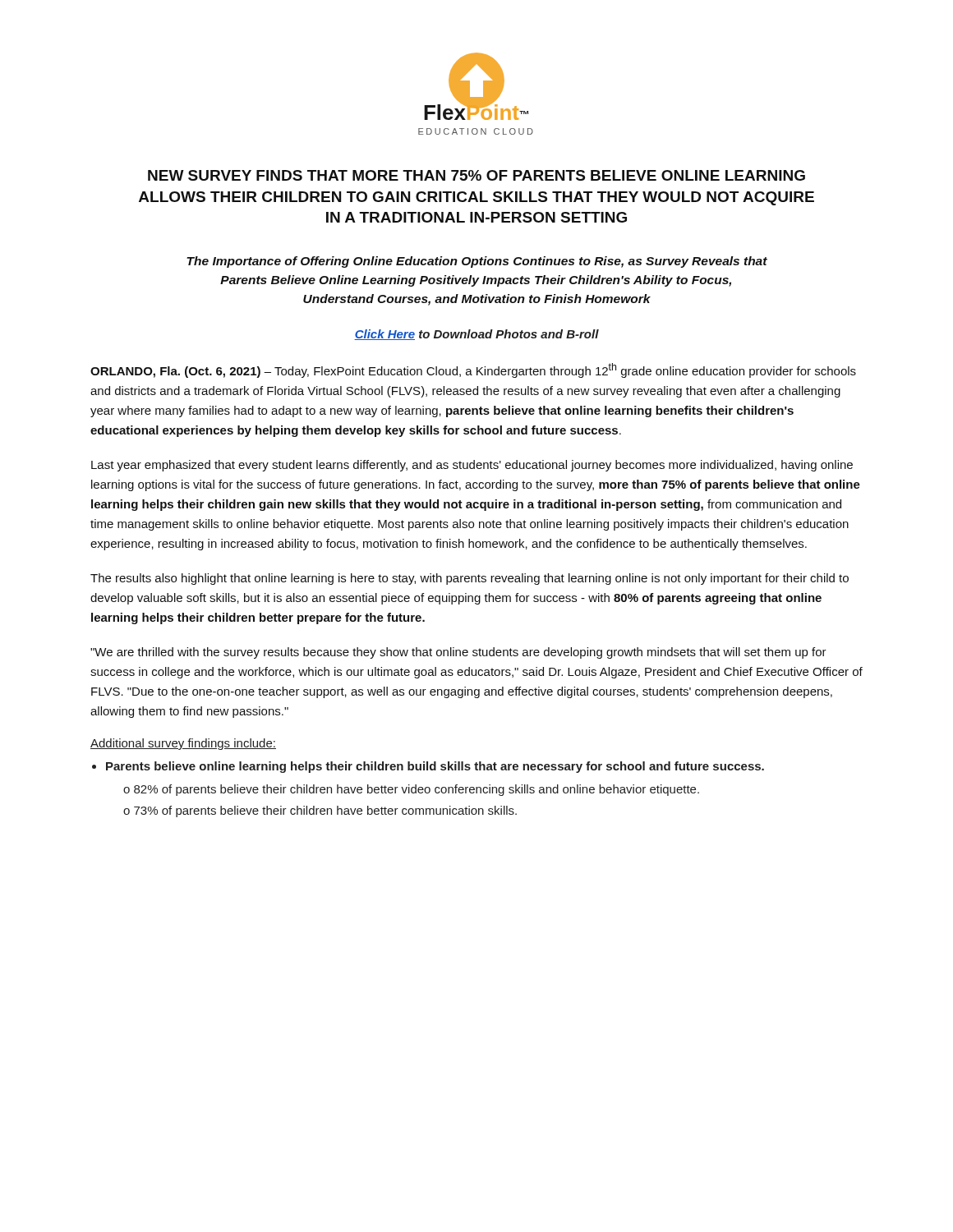Select the block starting "Click Here to Download Photos"

point(476,334)
